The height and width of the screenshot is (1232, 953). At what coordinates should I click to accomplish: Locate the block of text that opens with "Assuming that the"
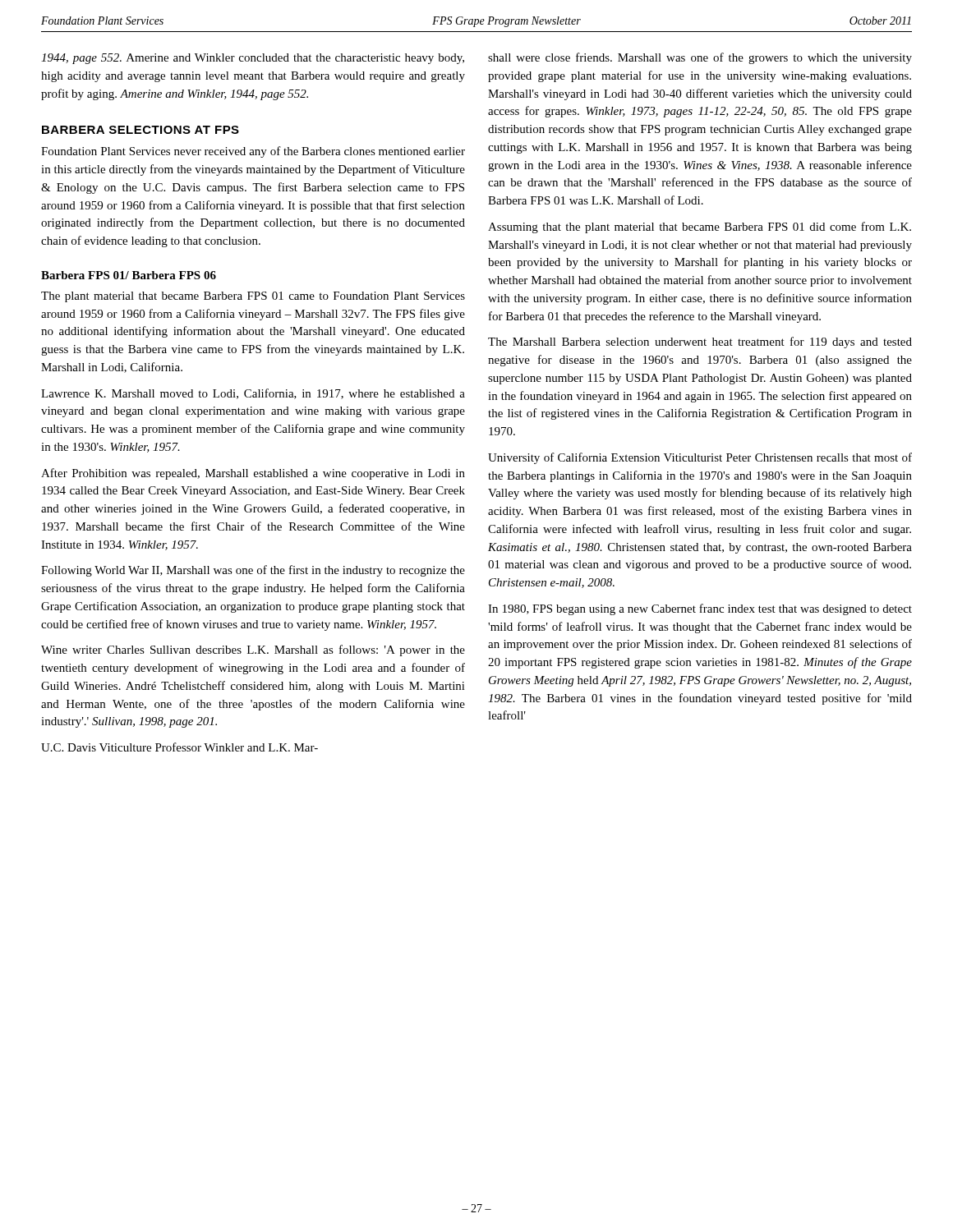tap(700, 271)
